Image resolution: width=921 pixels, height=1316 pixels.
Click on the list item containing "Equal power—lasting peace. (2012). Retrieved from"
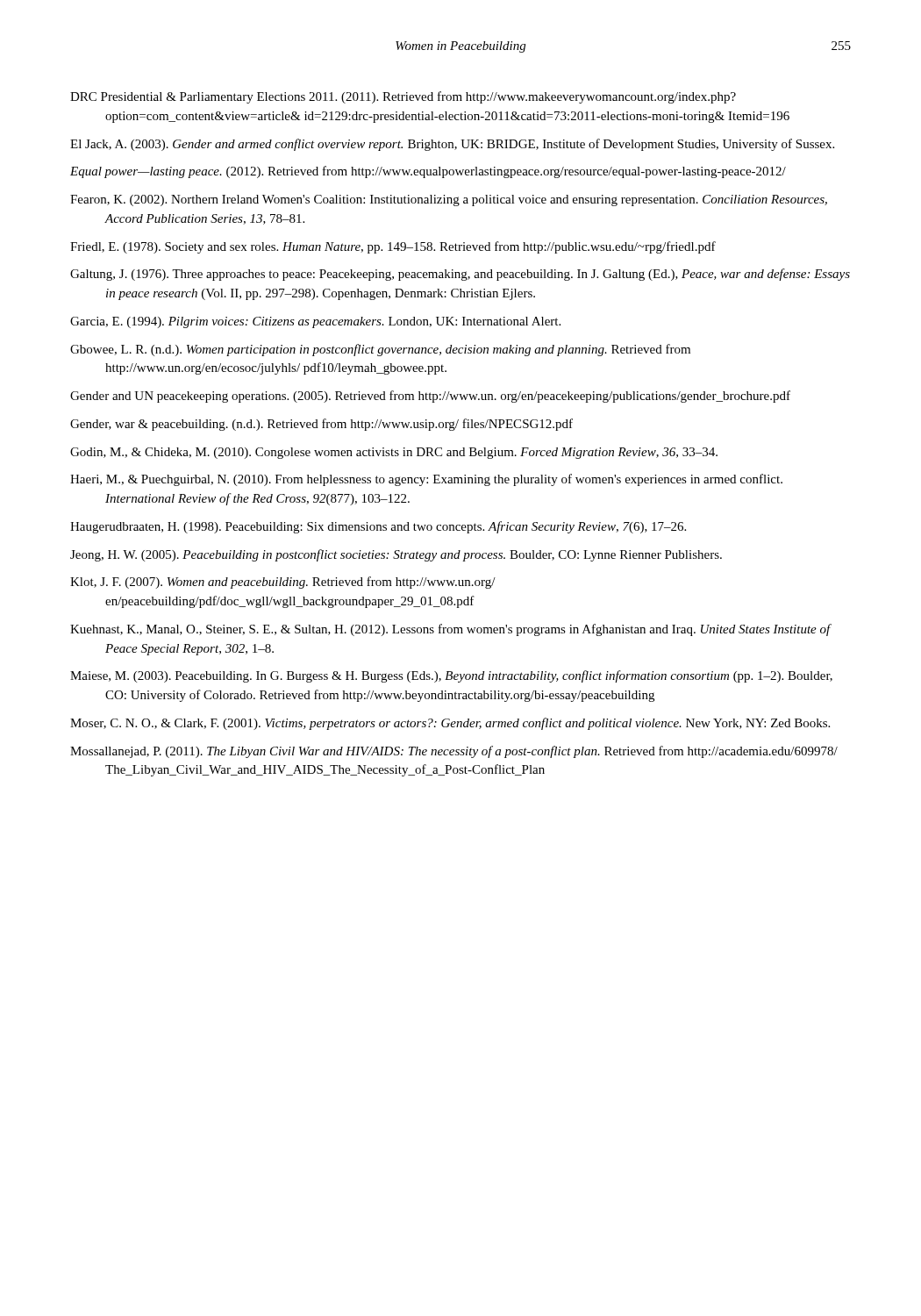pyautogui.click(x=428, y=171)
